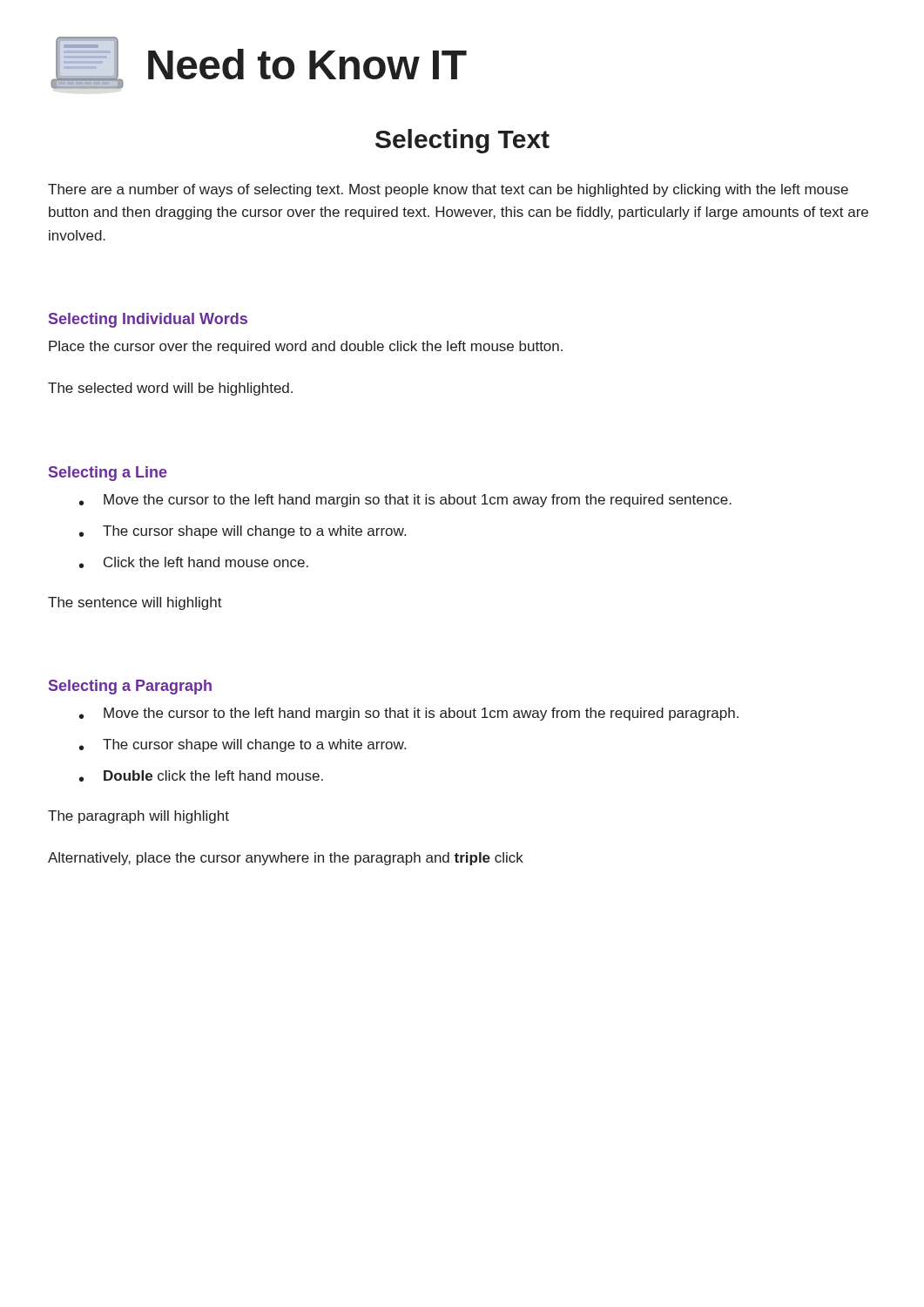
Task: Click on the region starting "• Click the left hand mouse"
Action: (194, 562)
